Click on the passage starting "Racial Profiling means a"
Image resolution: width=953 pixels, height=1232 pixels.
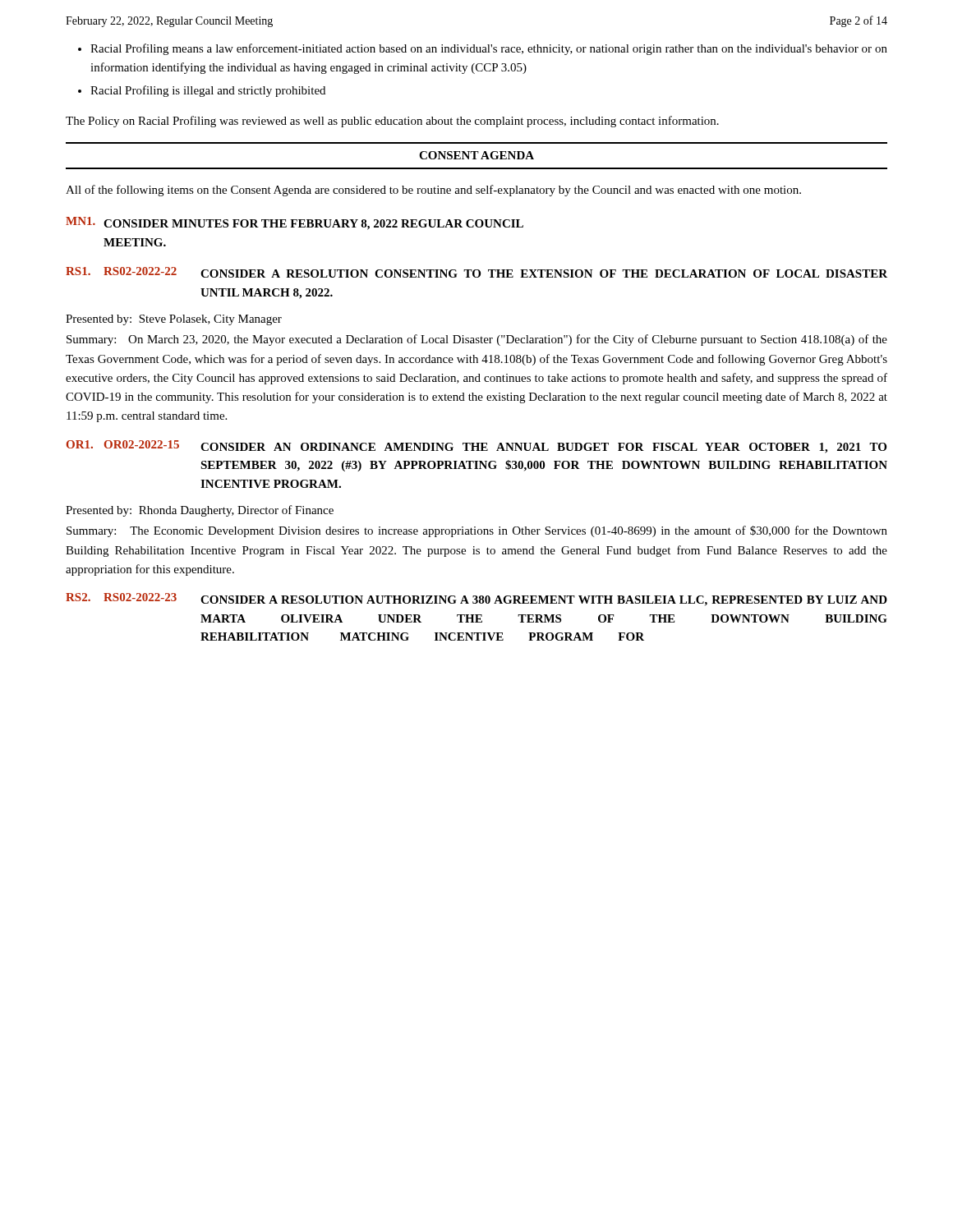coord(476,70)
